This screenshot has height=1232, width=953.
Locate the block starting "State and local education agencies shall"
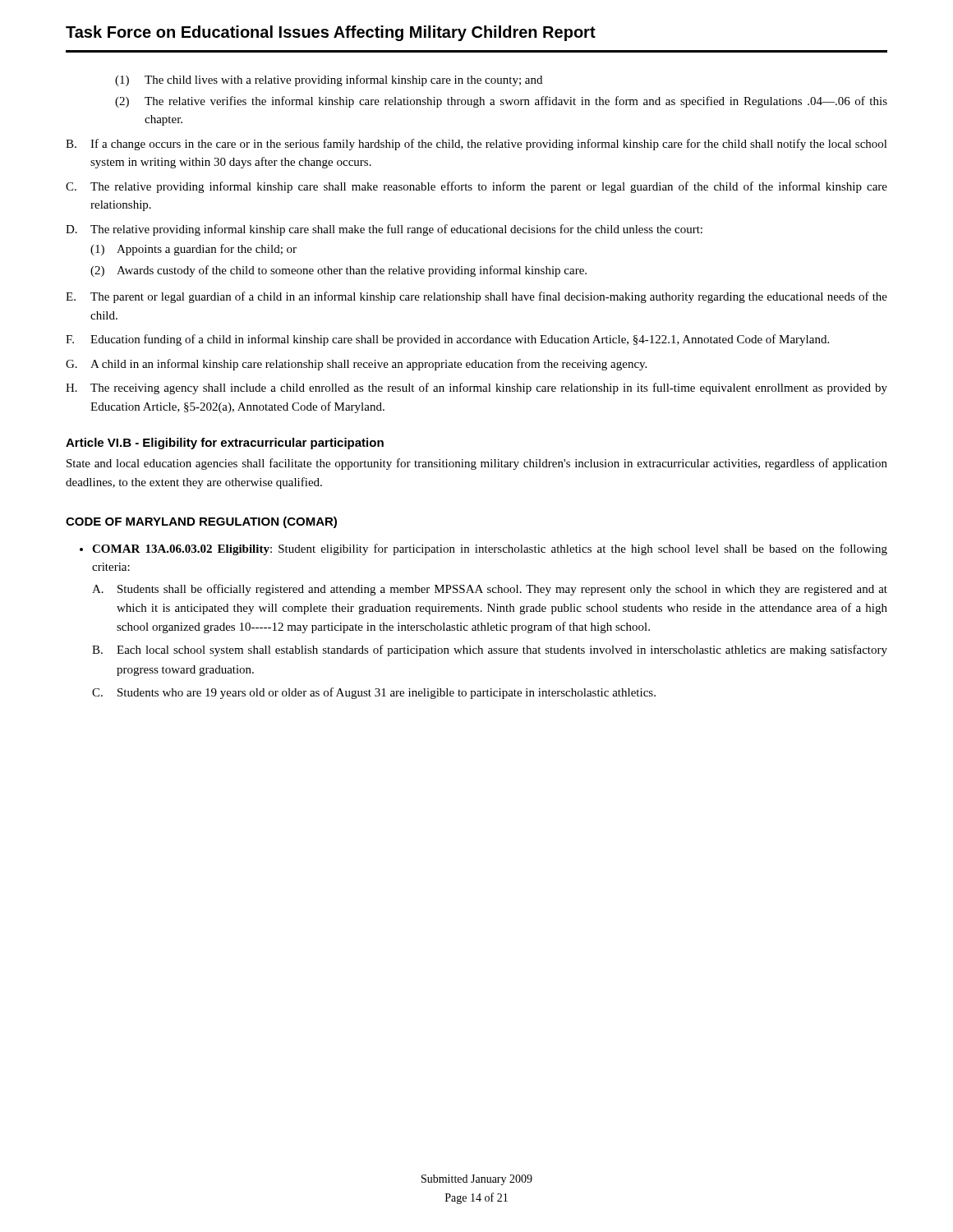[x=476, y=473]
